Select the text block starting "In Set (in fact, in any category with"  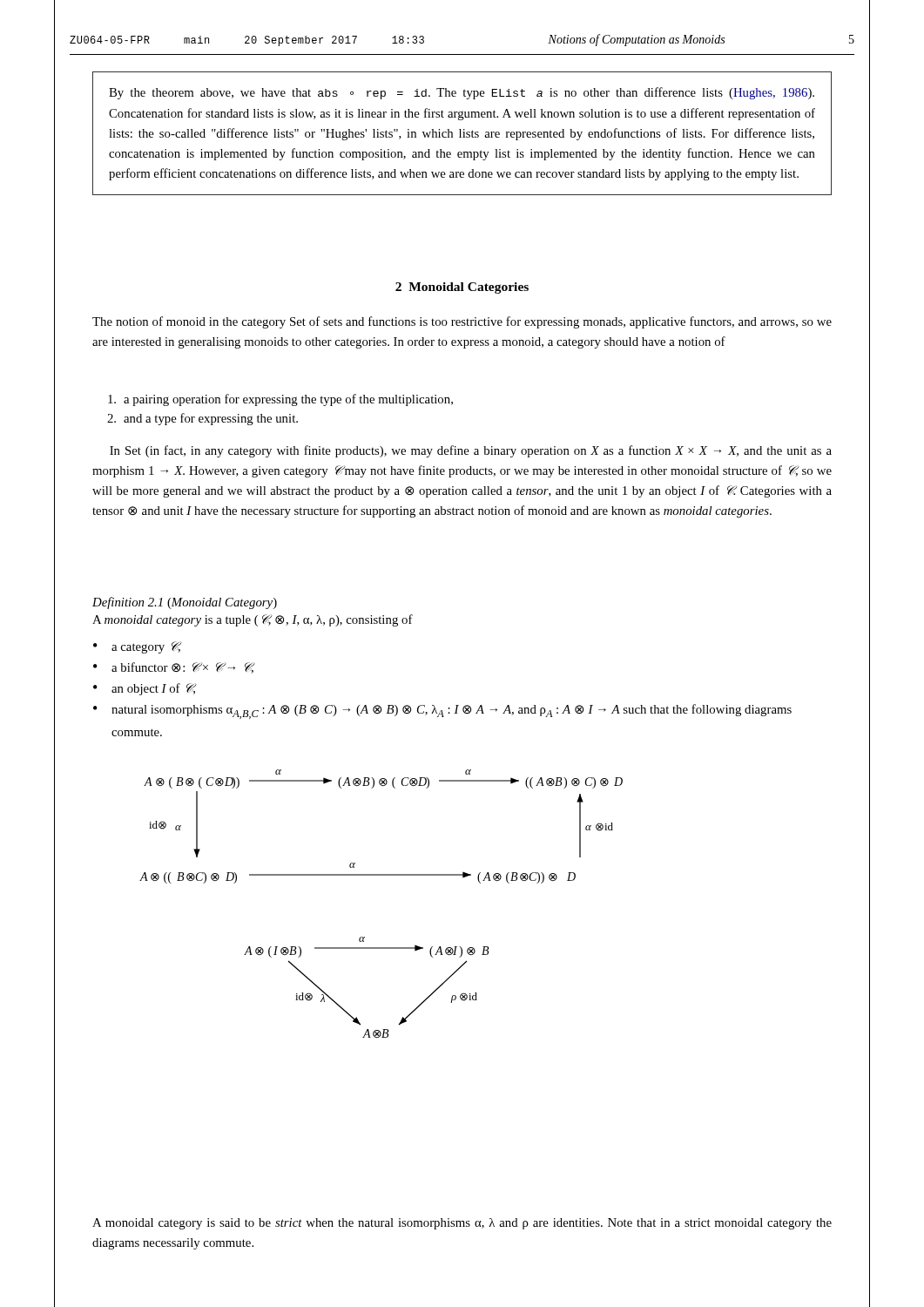[462, 481]
